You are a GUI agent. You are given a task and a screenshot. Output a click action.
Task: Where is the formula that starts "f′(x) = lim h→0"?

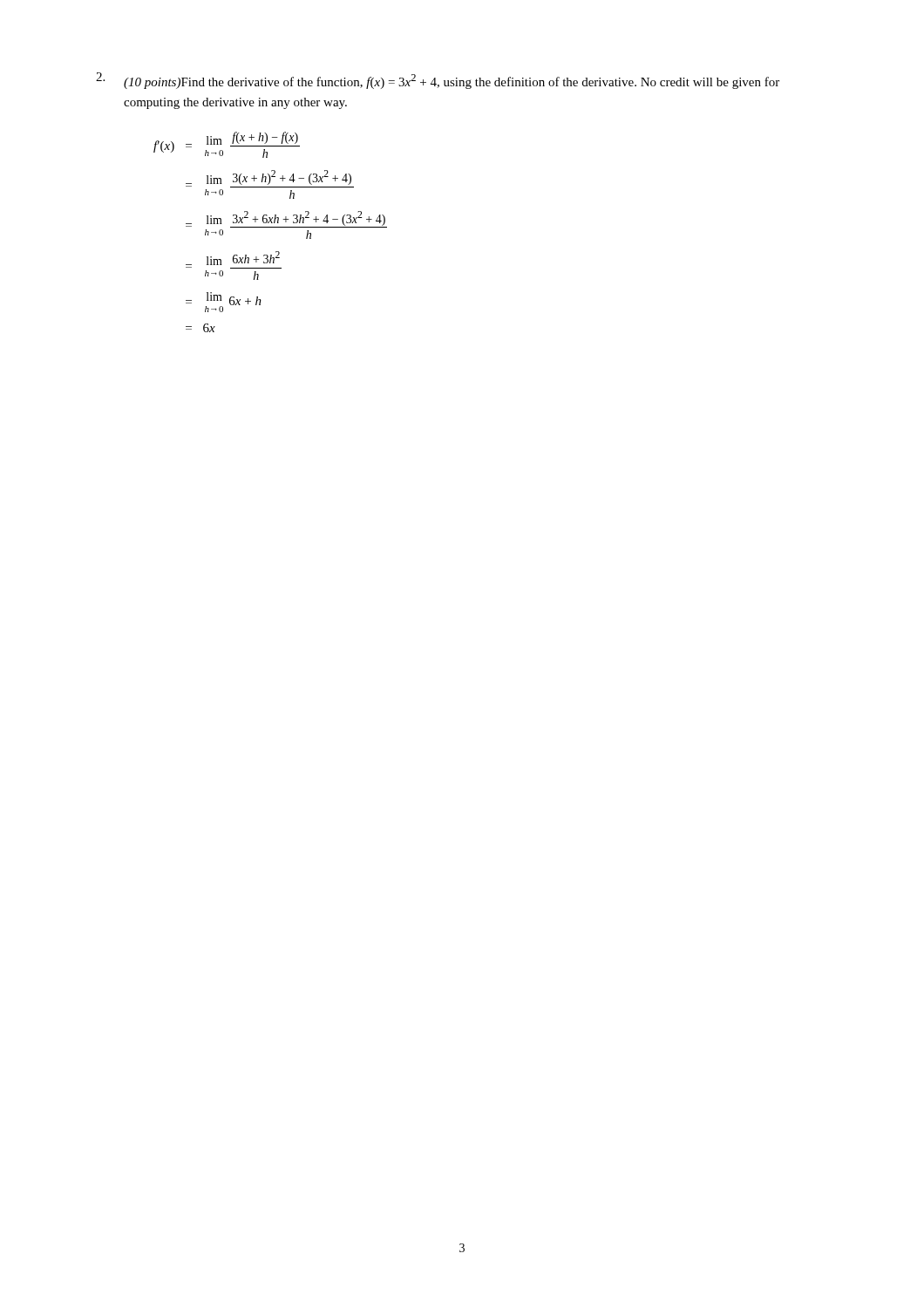pos(227,145)
